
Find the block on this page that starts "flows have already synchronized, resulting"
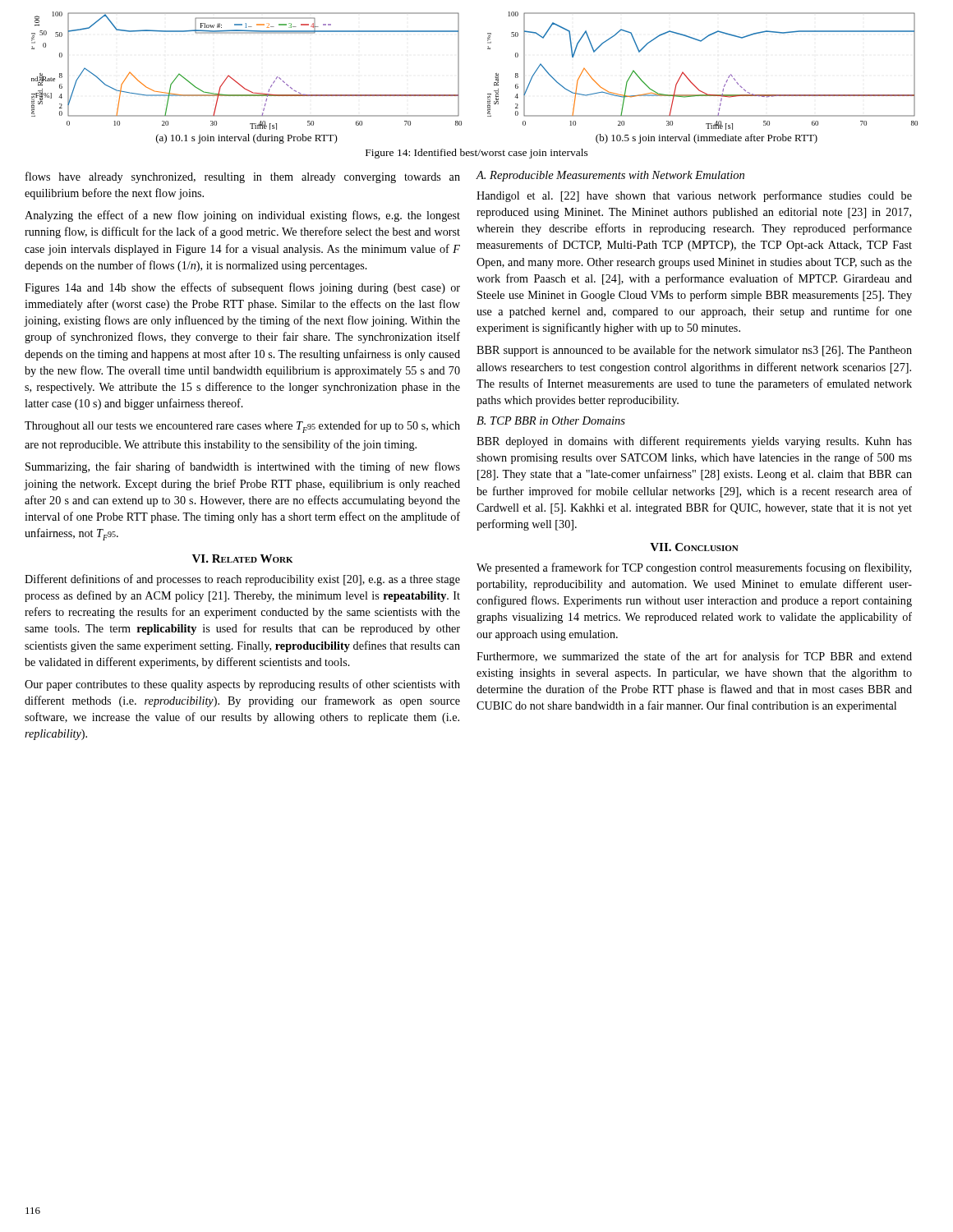pos(242,185)
